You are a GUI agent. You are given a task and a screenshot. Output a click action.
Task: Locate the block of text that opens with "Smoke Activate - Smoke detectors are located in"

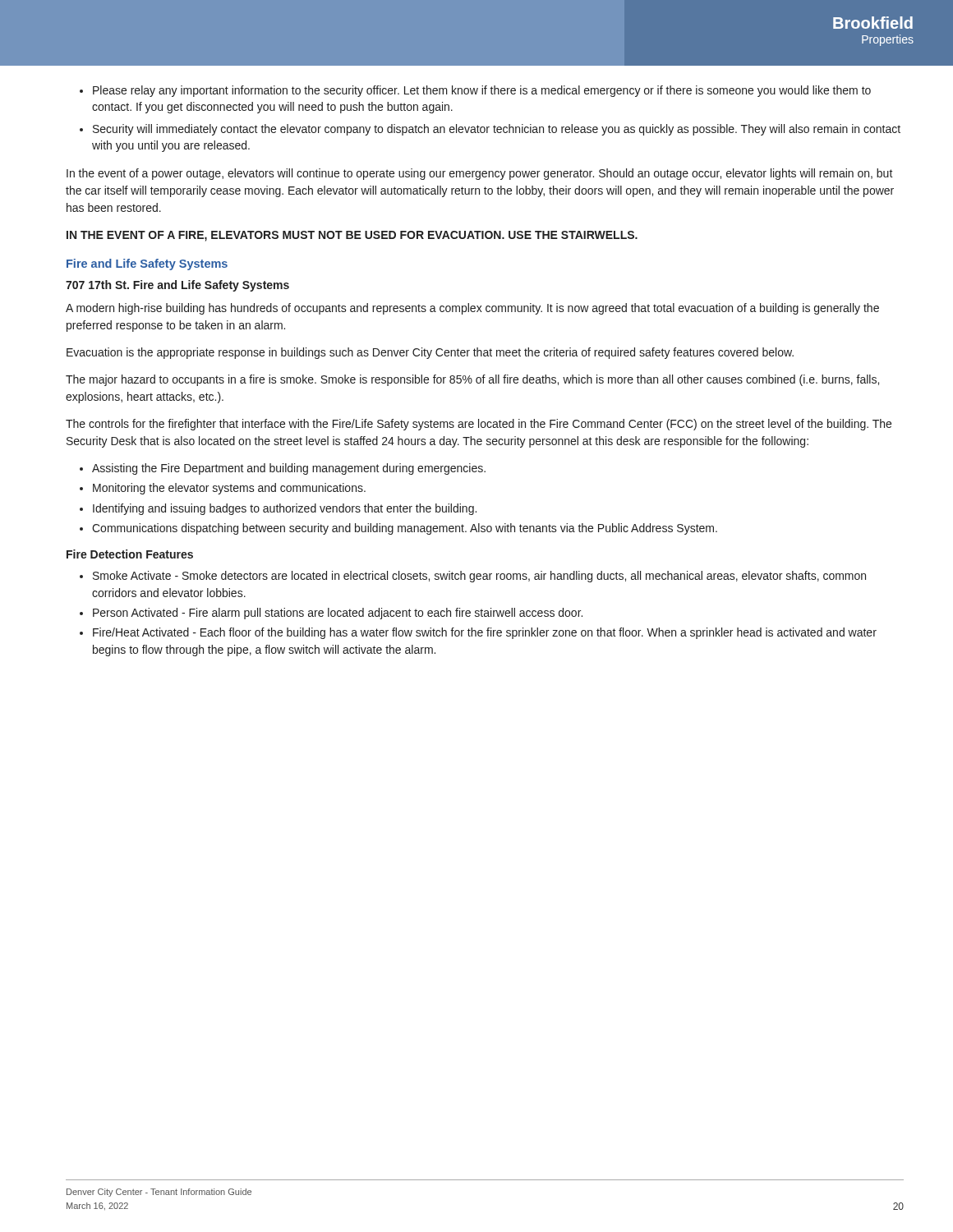coord(485,585)
